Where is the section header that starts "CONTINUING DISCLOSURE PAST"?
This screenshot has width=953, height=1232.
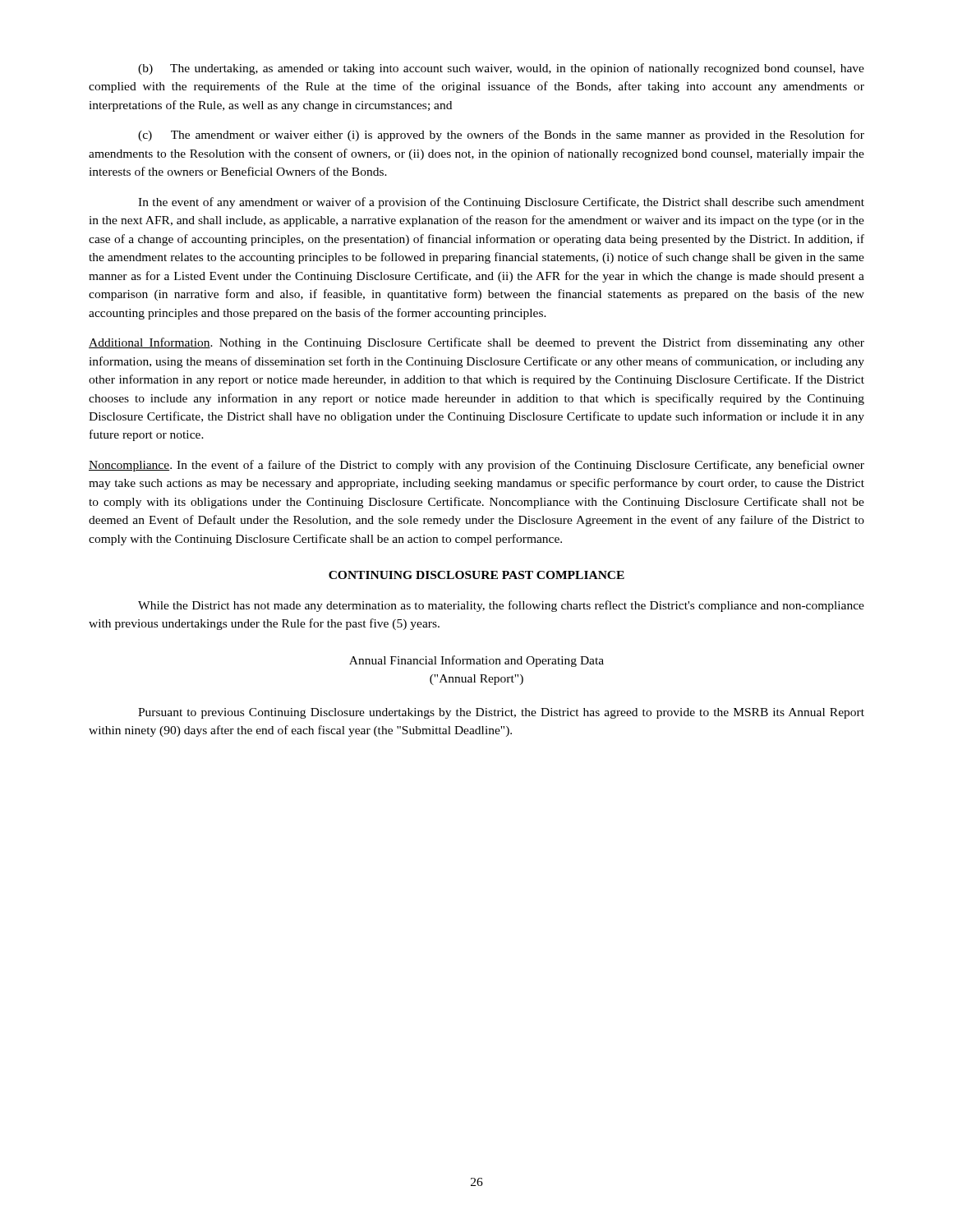[476, 575]
